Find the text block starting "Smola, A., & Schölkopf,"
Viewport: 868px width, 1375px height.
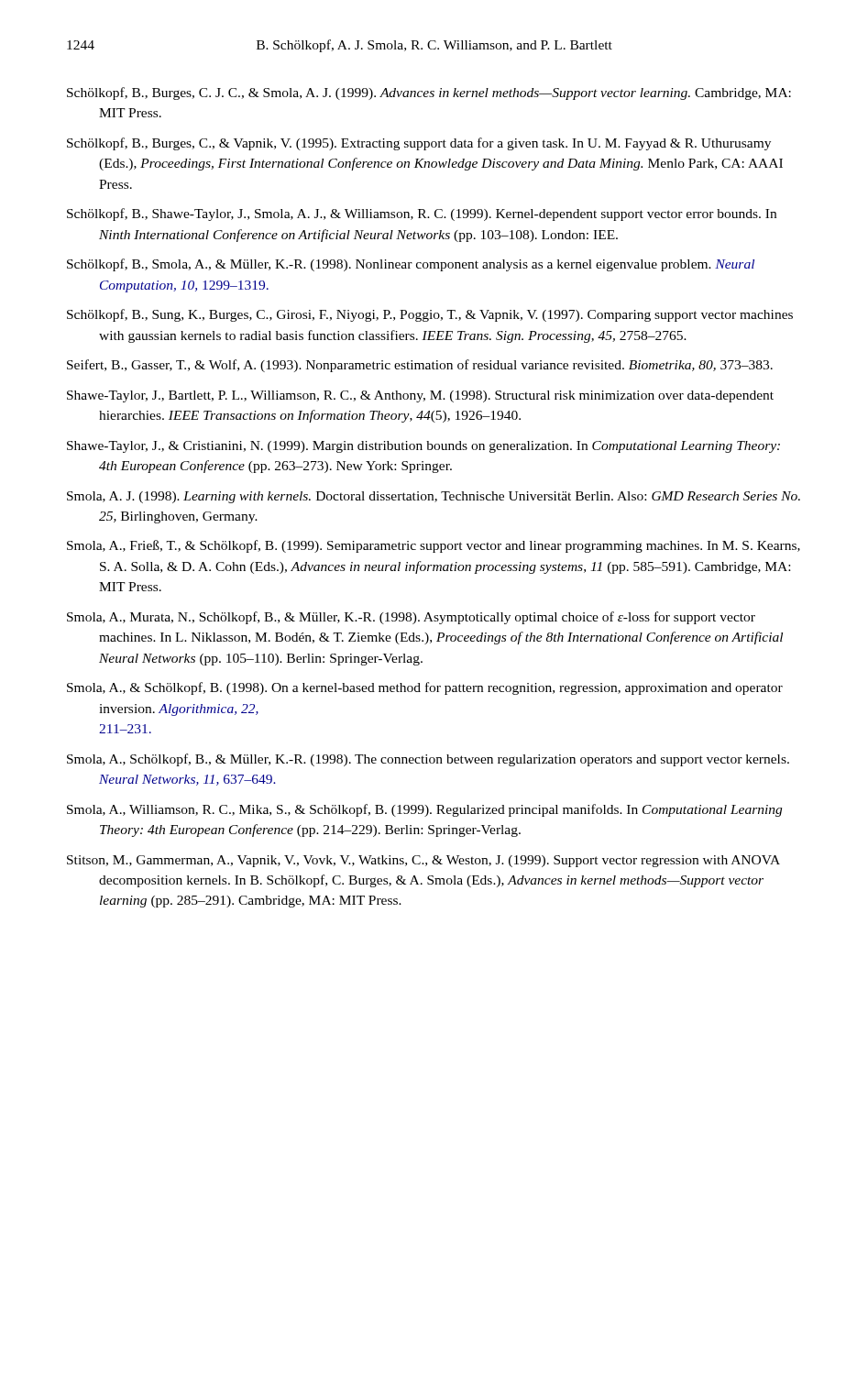(x=425, y=688)
